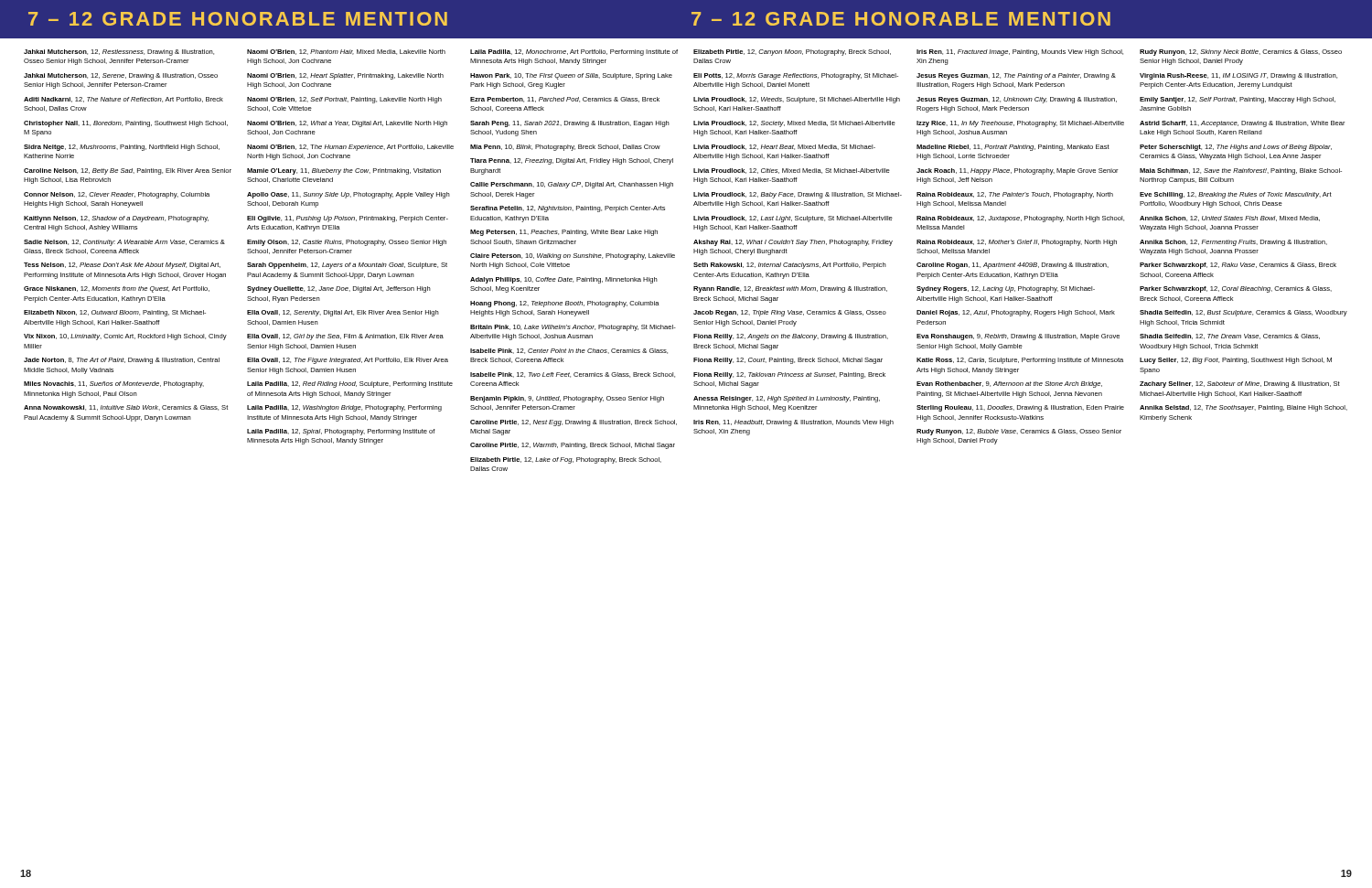This screenshot has width=1372, height=888.
Task: Find the element starting "Serafina Petelin, 12,"
Action: pos(574,214)
